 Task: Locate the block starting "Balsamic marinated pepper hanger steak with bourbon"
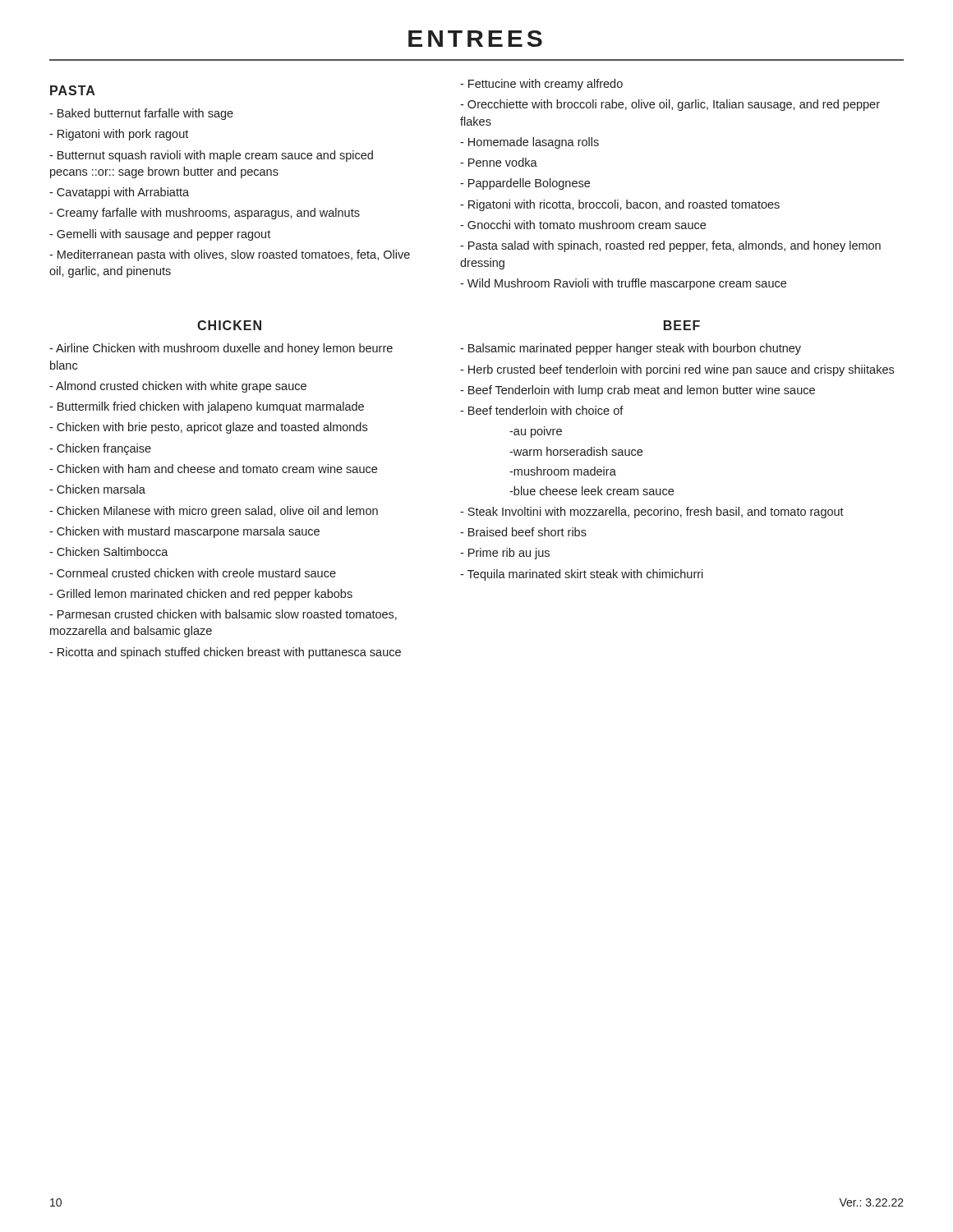tap(631, 348)
